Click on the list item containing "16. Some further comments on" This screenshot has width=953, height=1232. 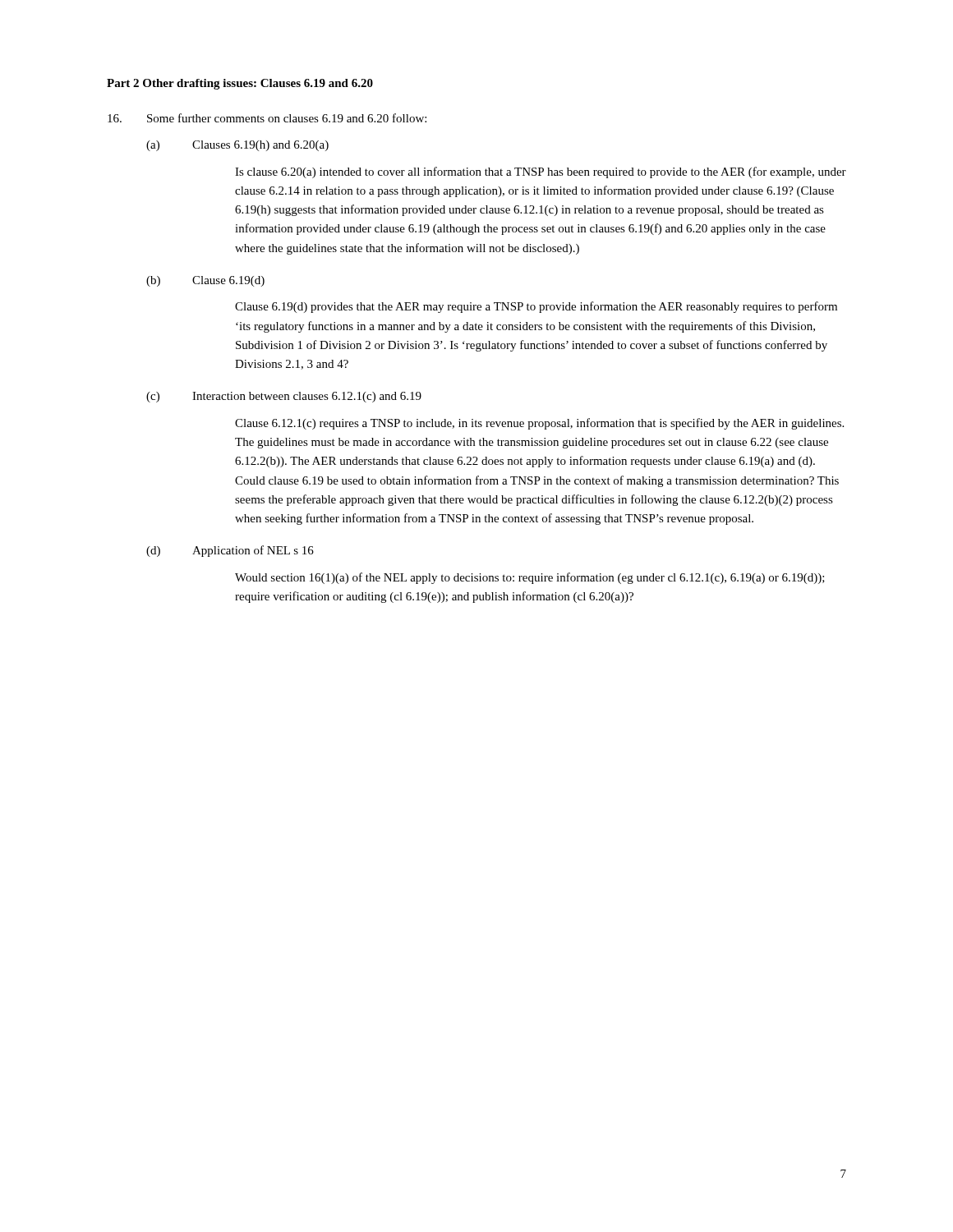[x=267, y=118]
